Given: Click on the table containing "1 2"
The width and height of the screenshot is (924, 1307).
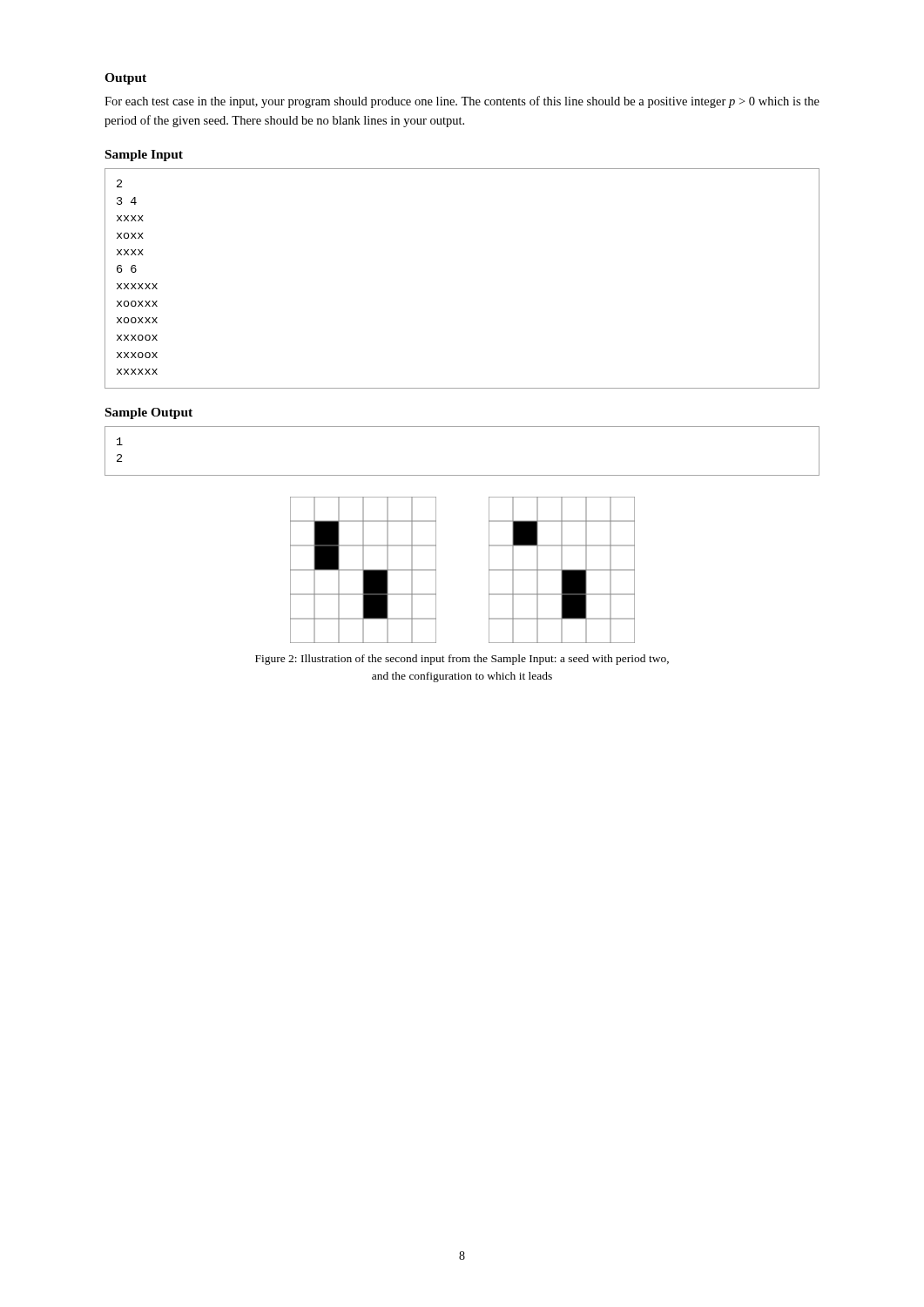Looking at the screenshot, I should pos(462,451).
